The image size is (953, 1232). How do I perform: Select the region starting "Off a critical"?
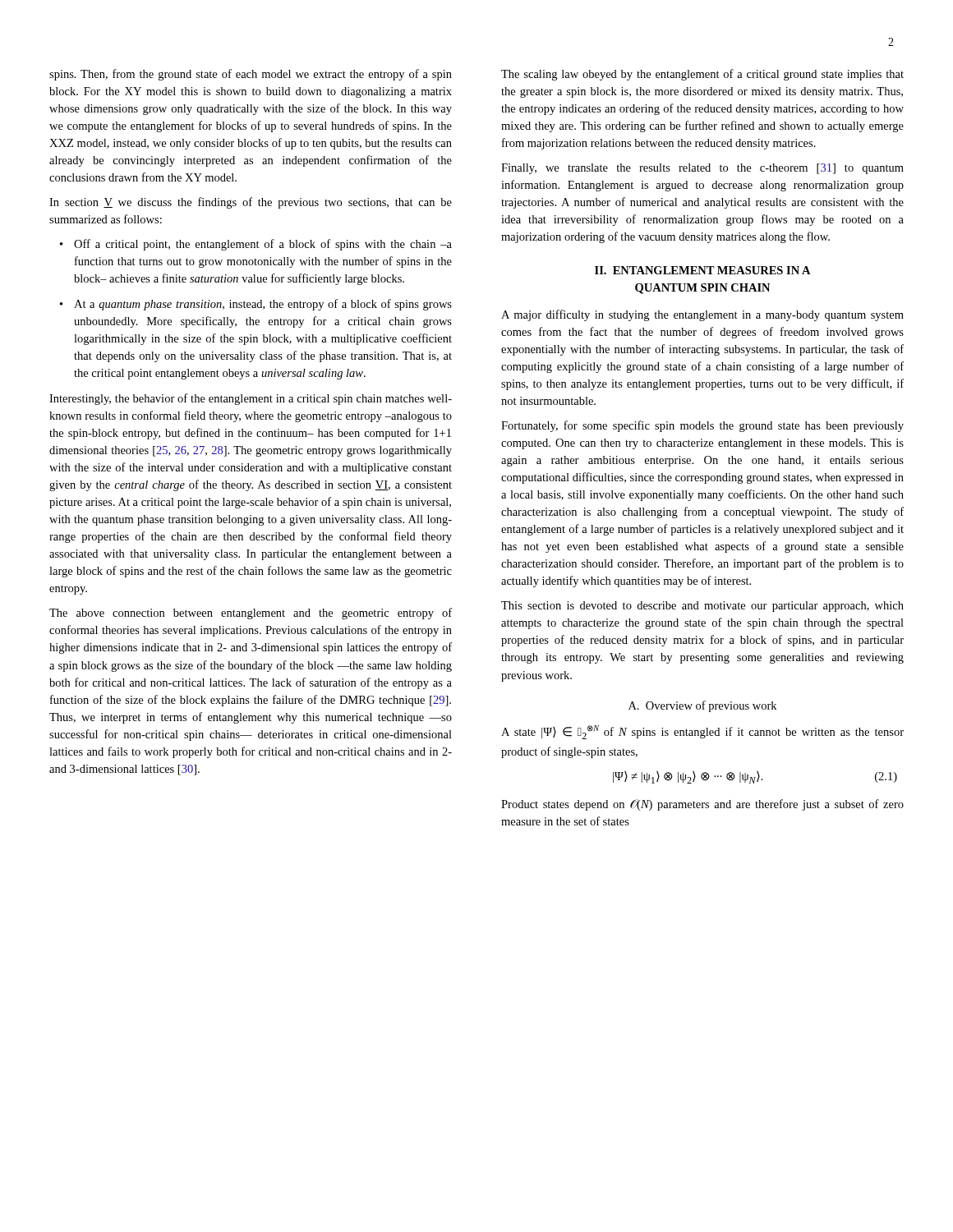(263, 261)
